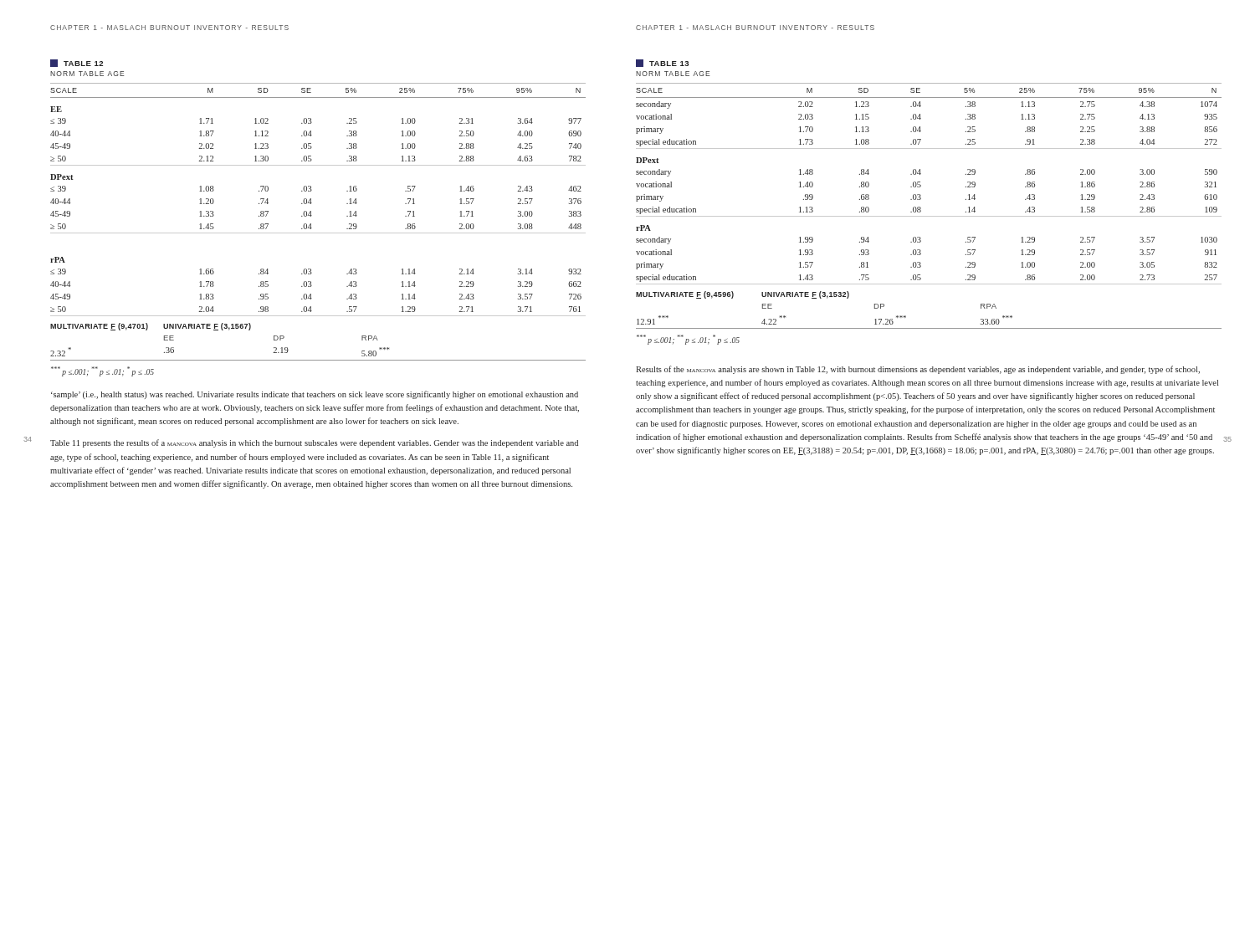Viewport: 1255px width, 952px height.
Task: Find the block on this page that starts "‘sample’ (i.e., health status) was"
Action: (318, 440)
